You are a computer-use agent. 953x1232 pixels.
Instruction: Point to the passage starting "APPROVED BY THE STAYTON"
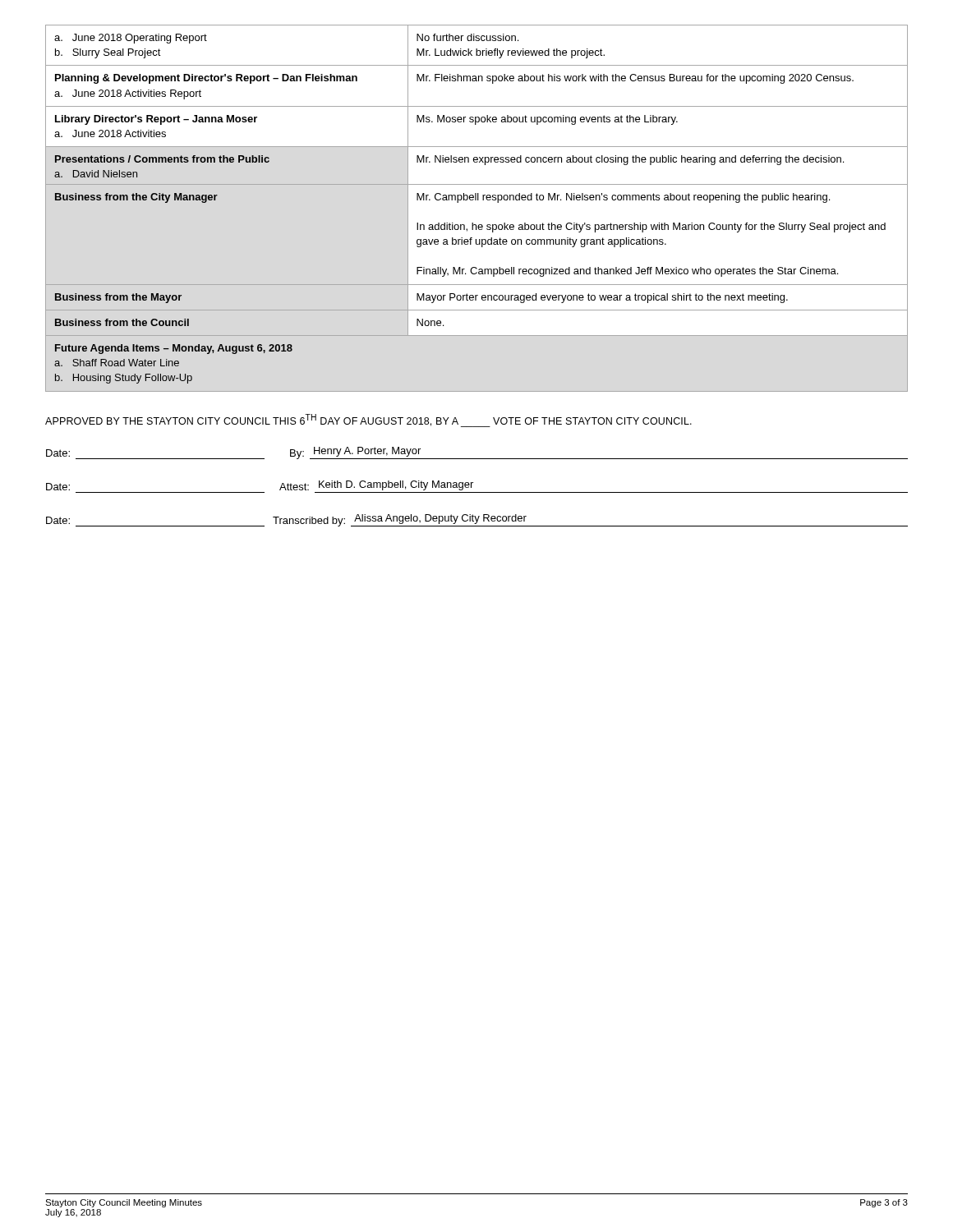pos(476,420)
